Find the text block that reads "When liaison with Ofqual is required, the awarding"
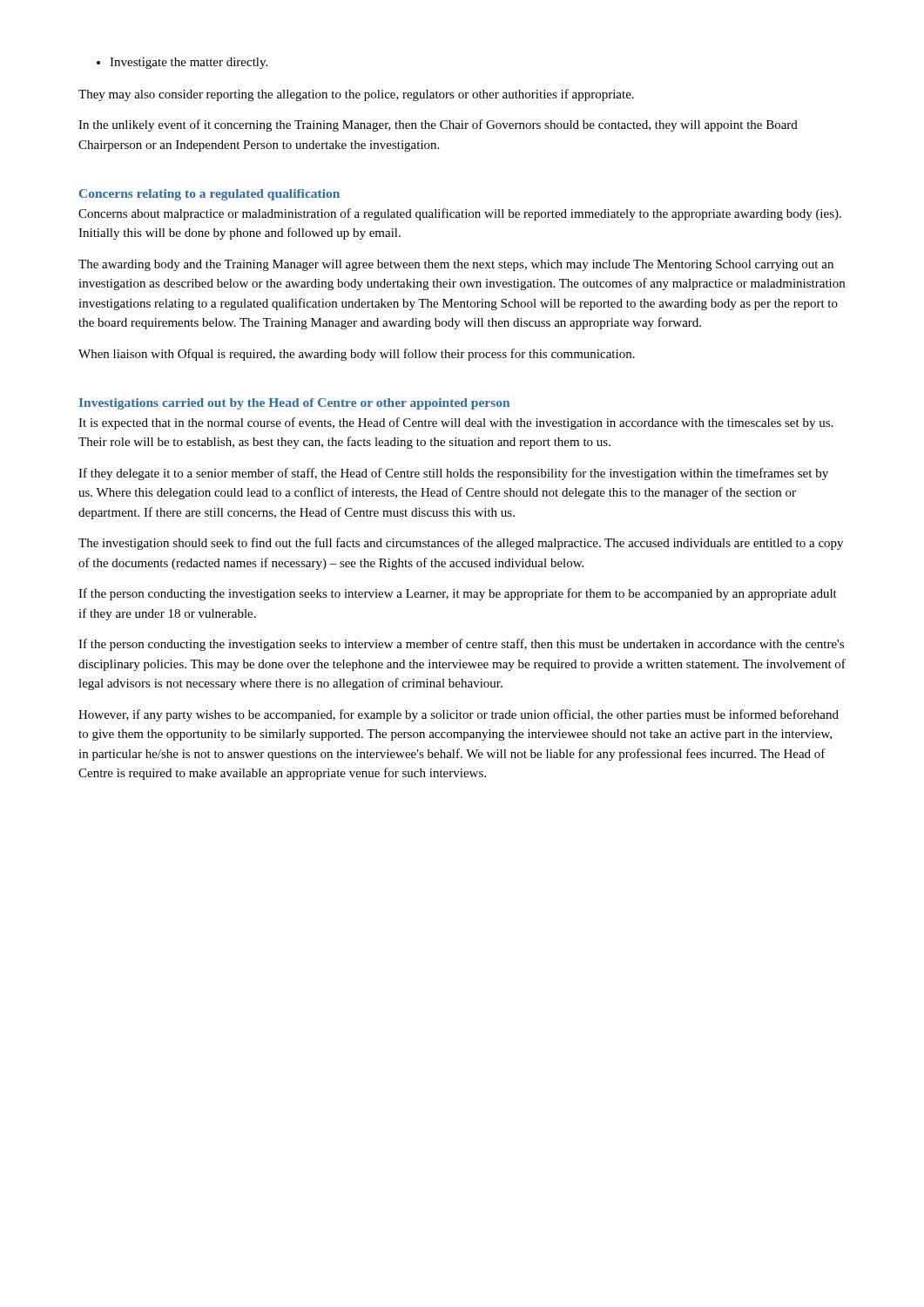Image resolution: width=924 pixels, height=1307 pixels. click(x=462, y=354)
